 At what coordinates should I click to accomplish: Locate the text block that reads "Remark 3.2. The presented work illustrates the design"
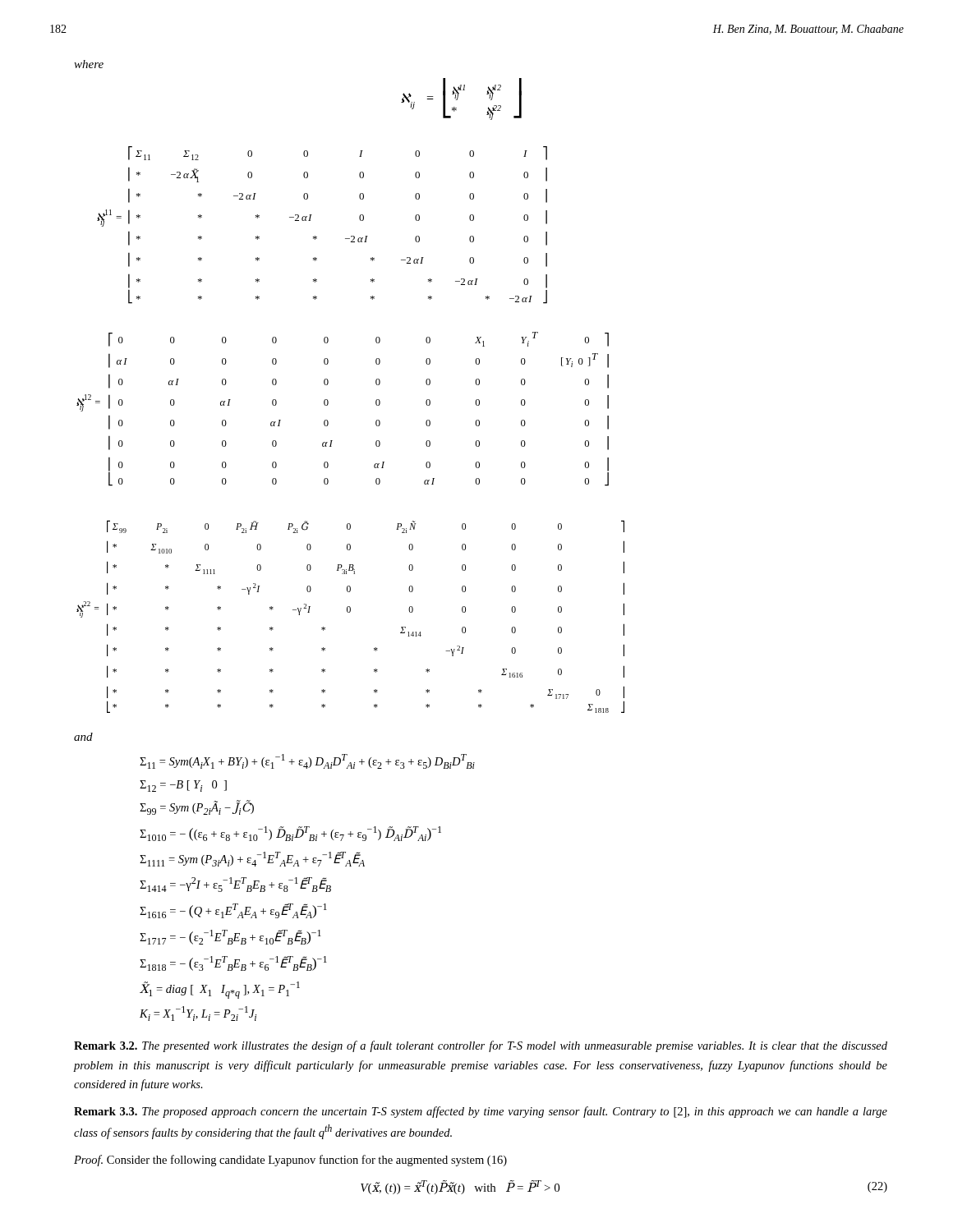click(481, 1065)
